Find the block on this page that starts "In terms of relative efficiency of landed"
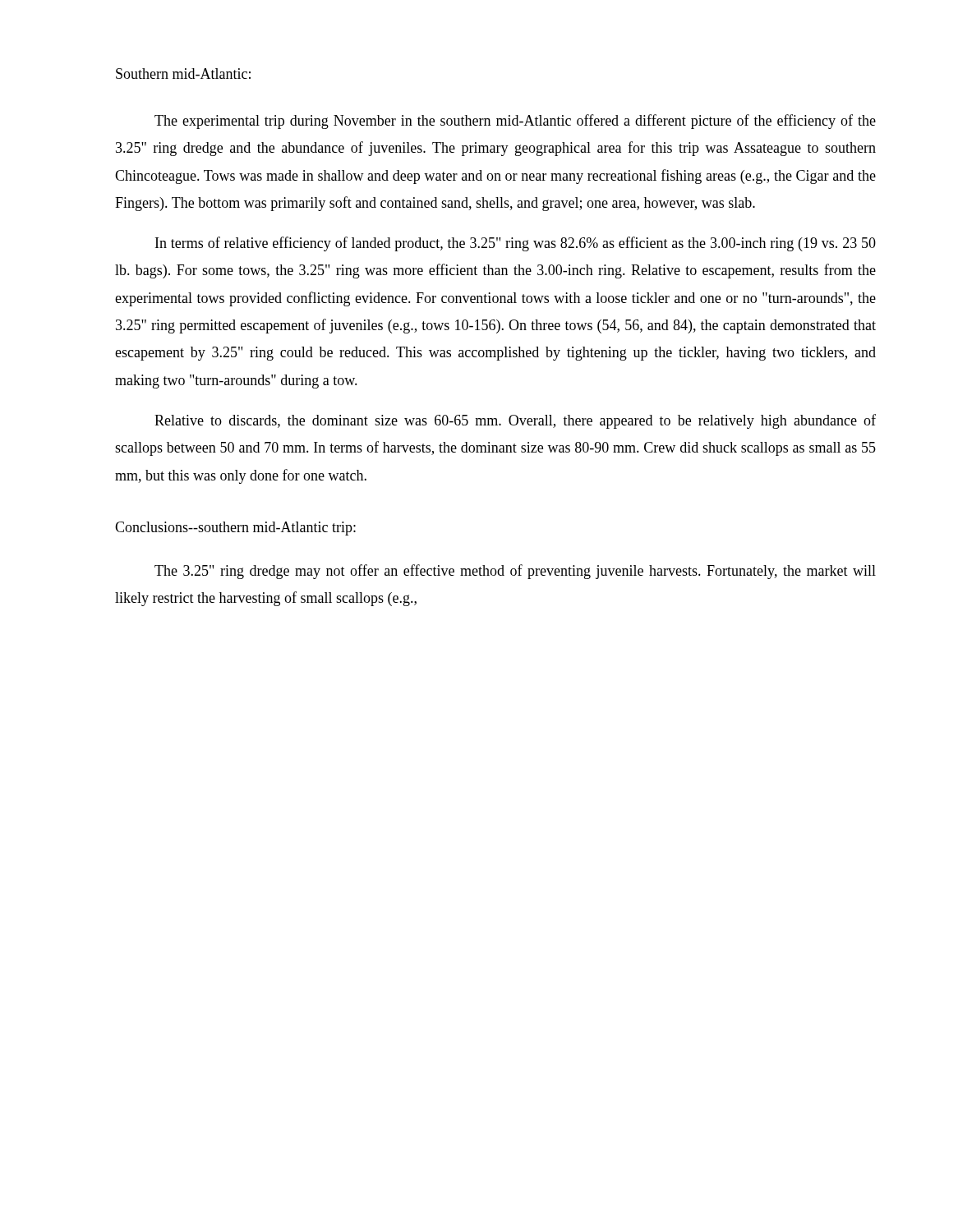 pyautogui.click(x=495, y=312)
